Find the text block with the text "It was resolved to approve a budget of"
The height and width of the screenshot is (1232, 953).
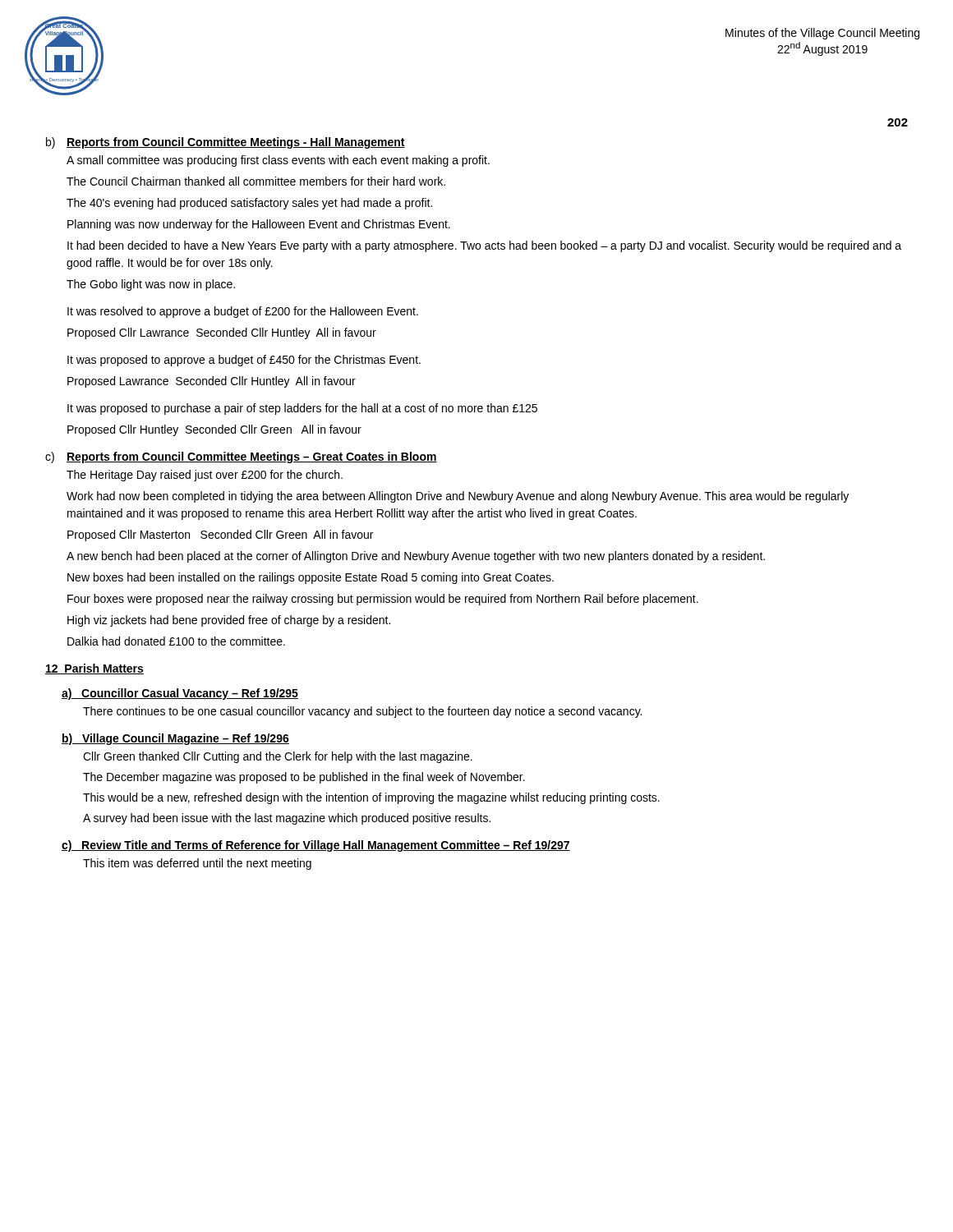click(243, 312)
